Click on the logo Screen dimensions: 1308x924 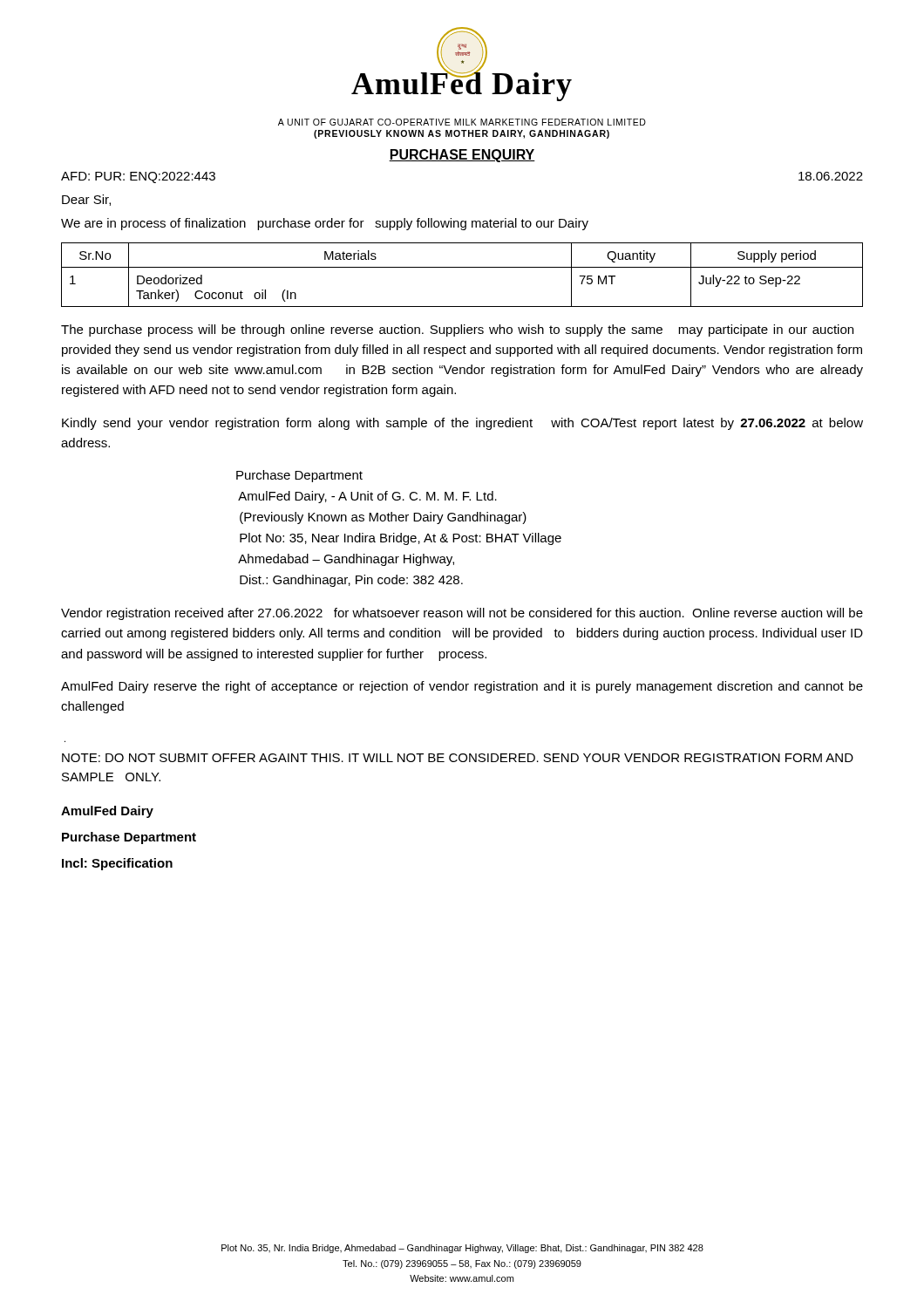pos(462,58)
